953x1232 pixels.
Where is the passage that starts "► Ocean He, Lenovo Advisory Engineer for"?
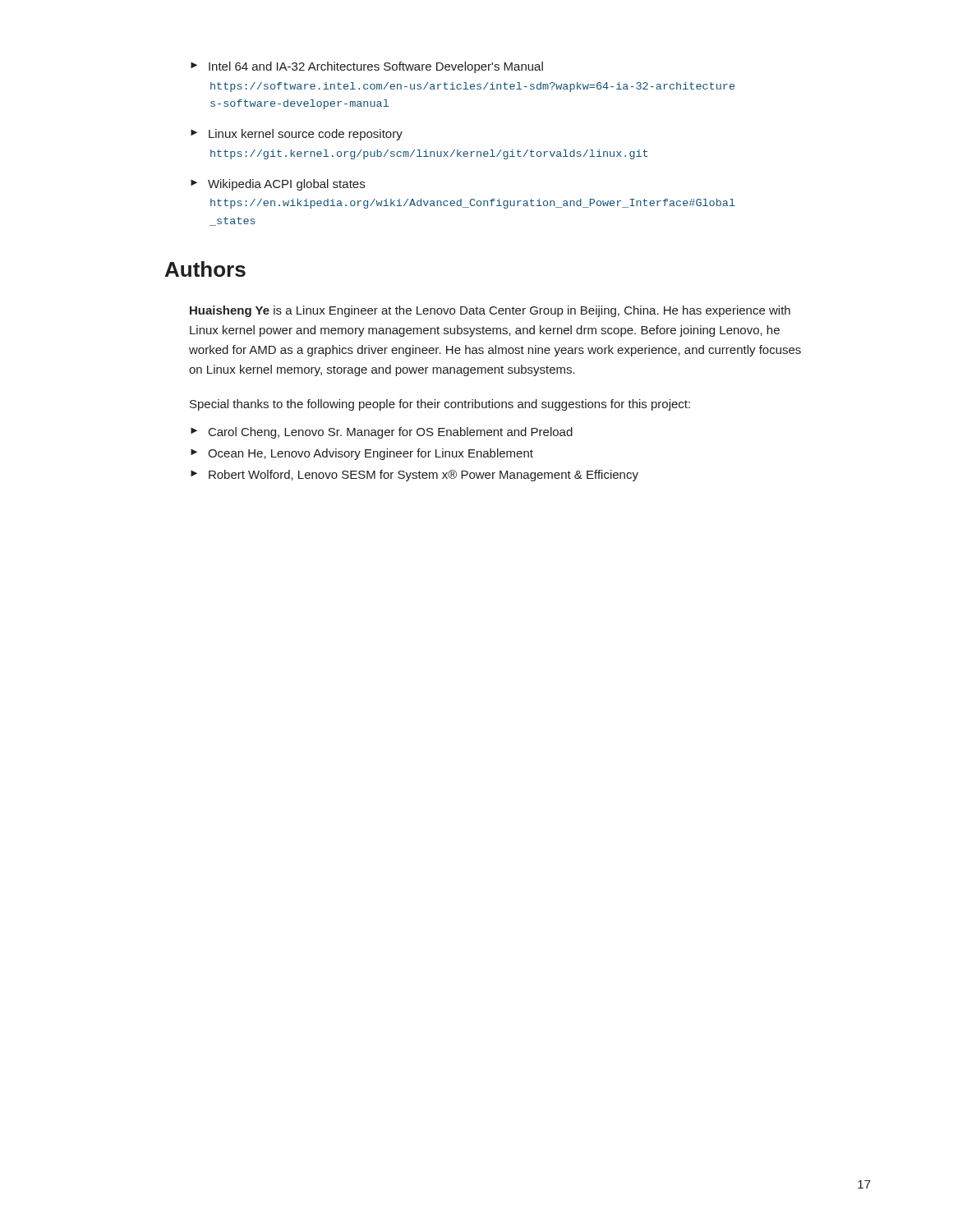361,453
